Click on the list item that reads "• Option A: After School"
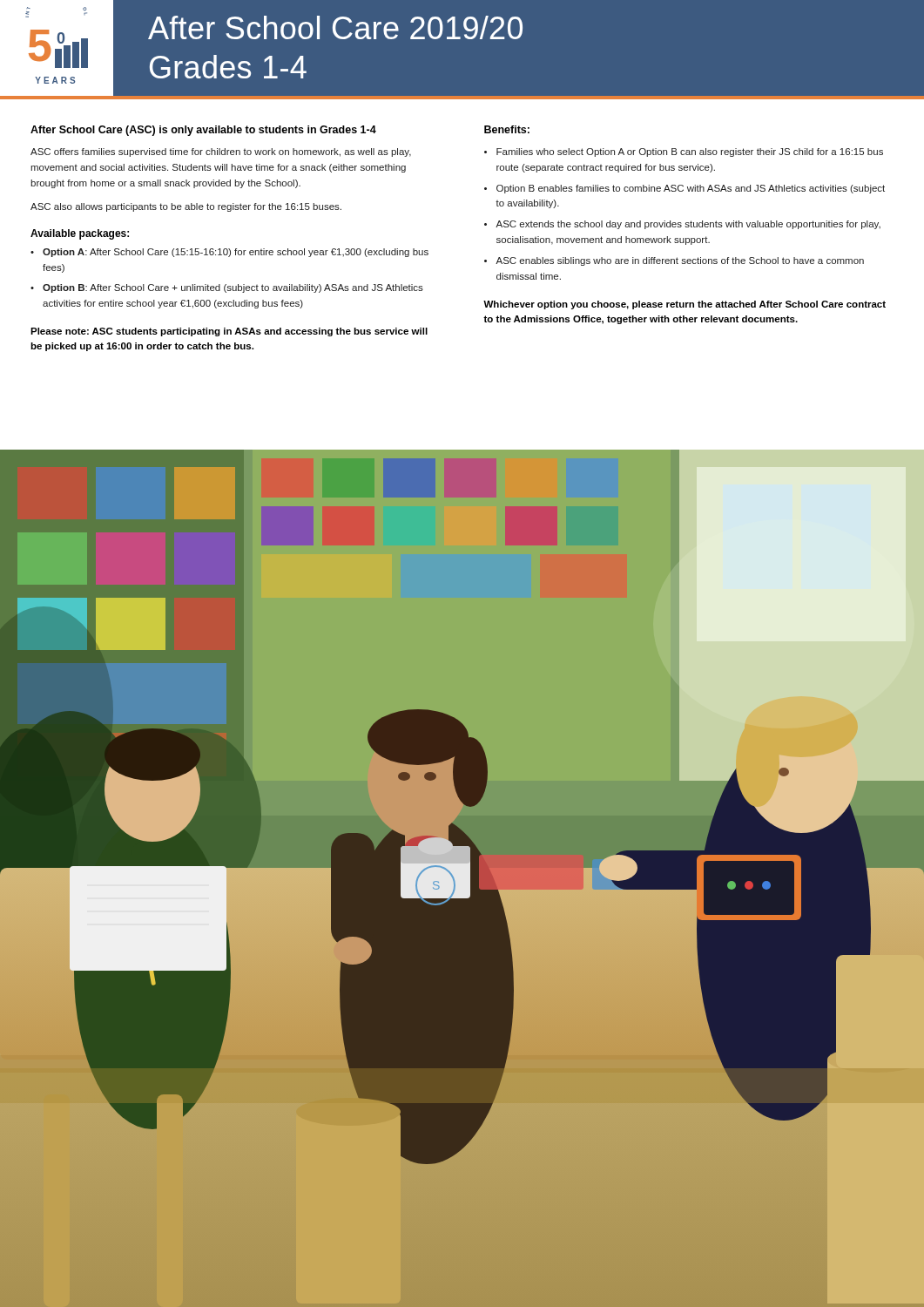 230,259
